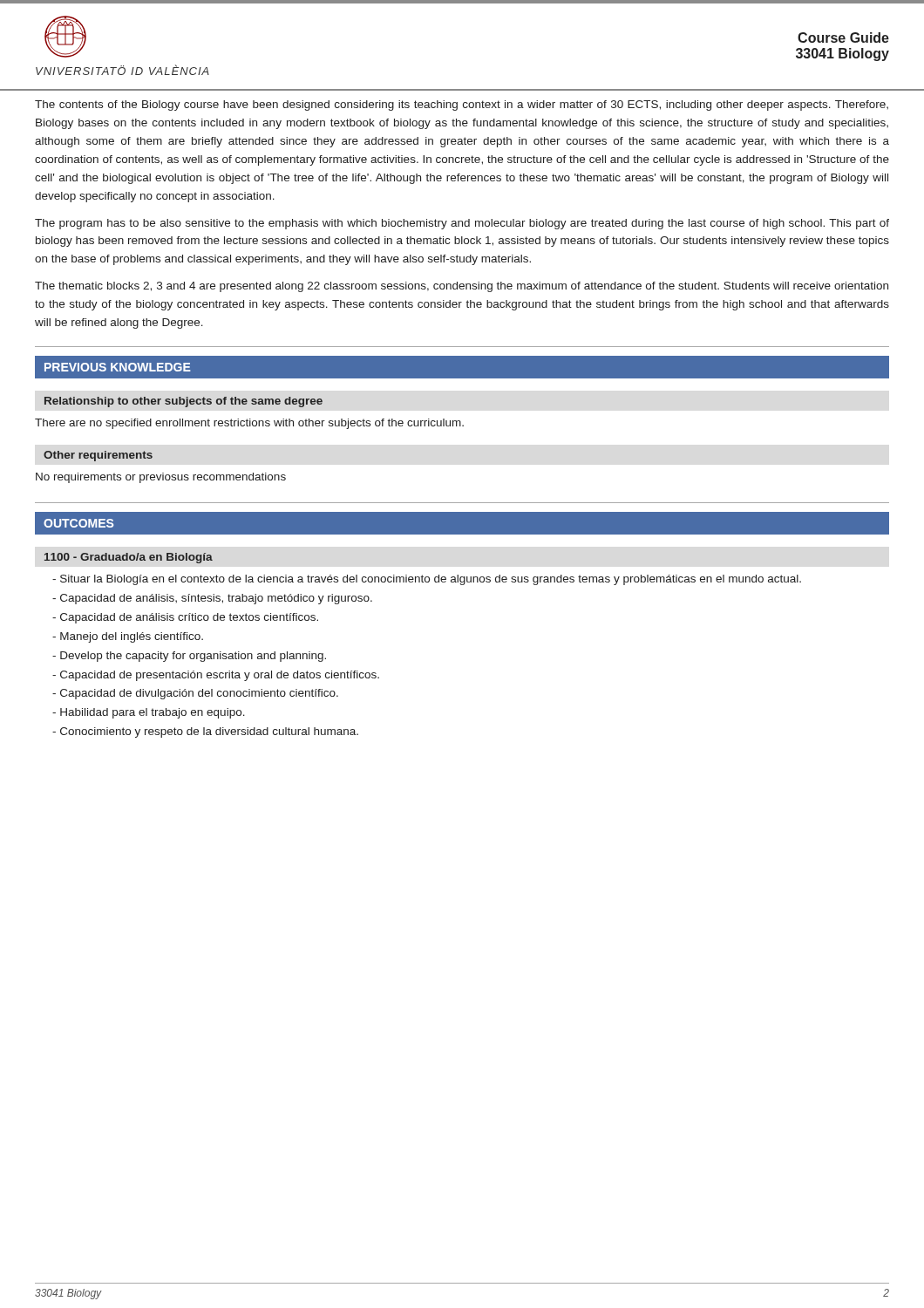The width and height of the screenshot is (924, 1308).
Task: Select the text starting "Manejo del inglés científico."
Action: (128, 636)
